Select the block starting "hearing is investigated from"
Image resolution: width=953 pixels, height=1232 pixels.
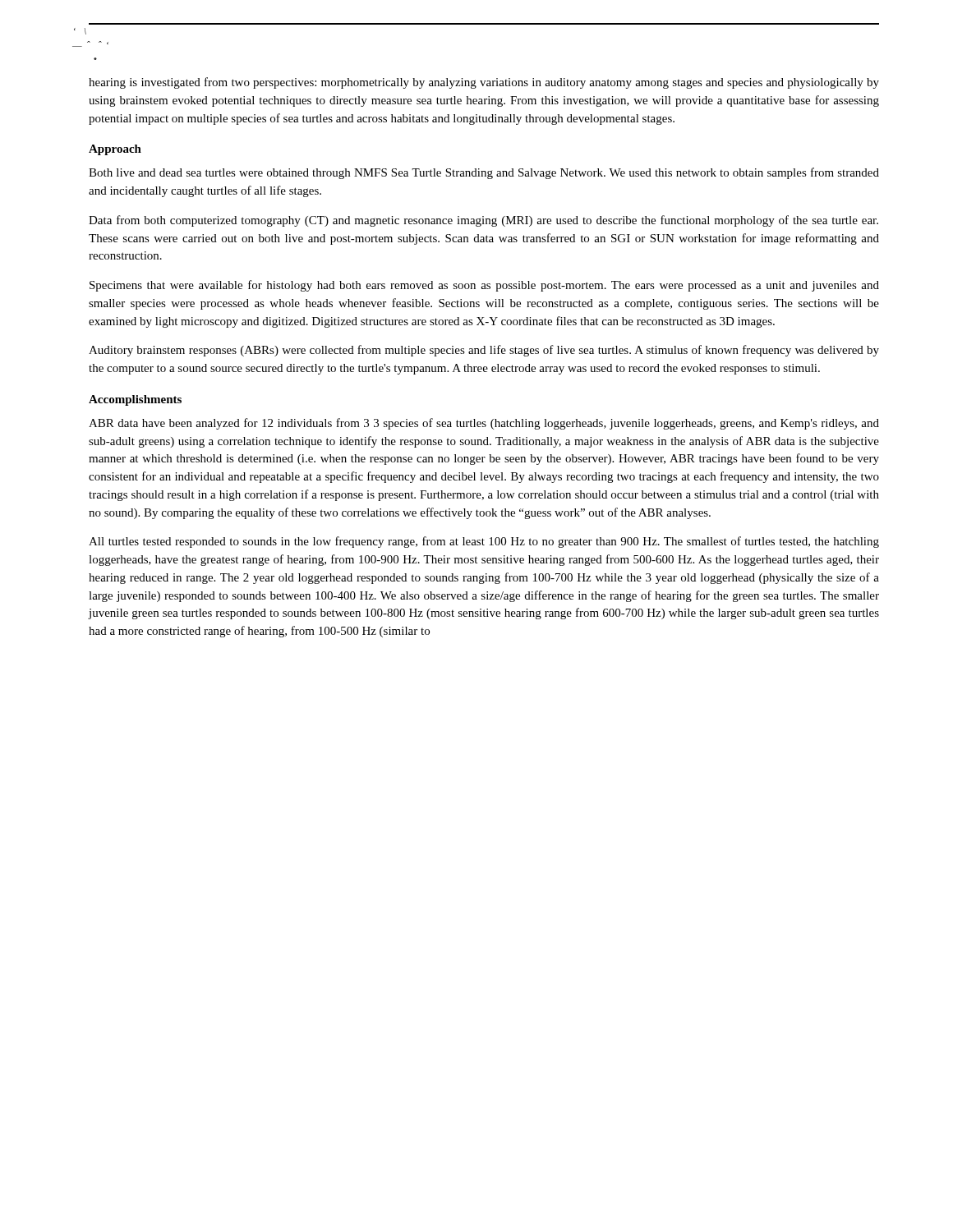pos(484,101)
